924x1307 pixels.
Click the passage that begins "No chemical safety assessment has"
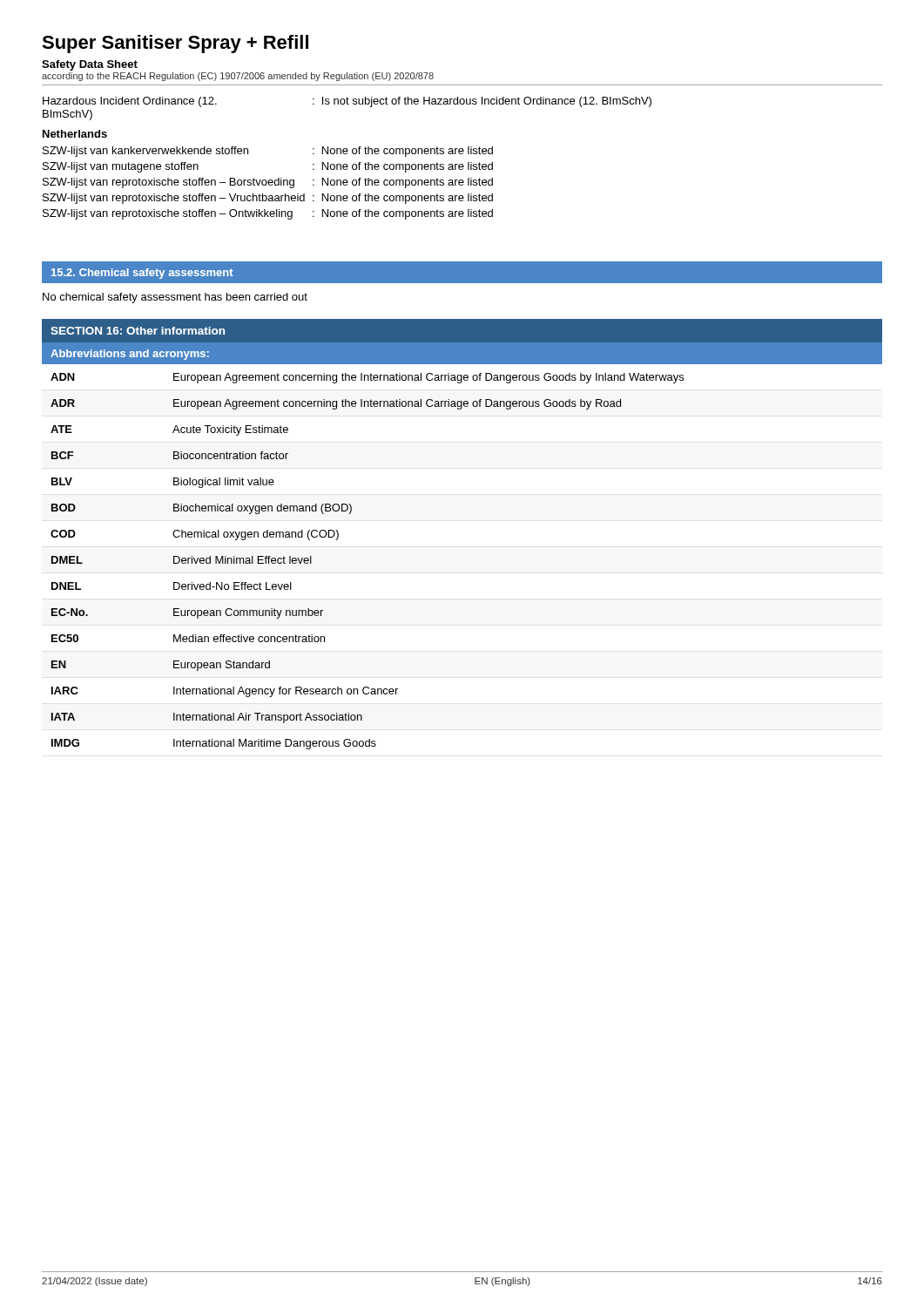(175, 297)
